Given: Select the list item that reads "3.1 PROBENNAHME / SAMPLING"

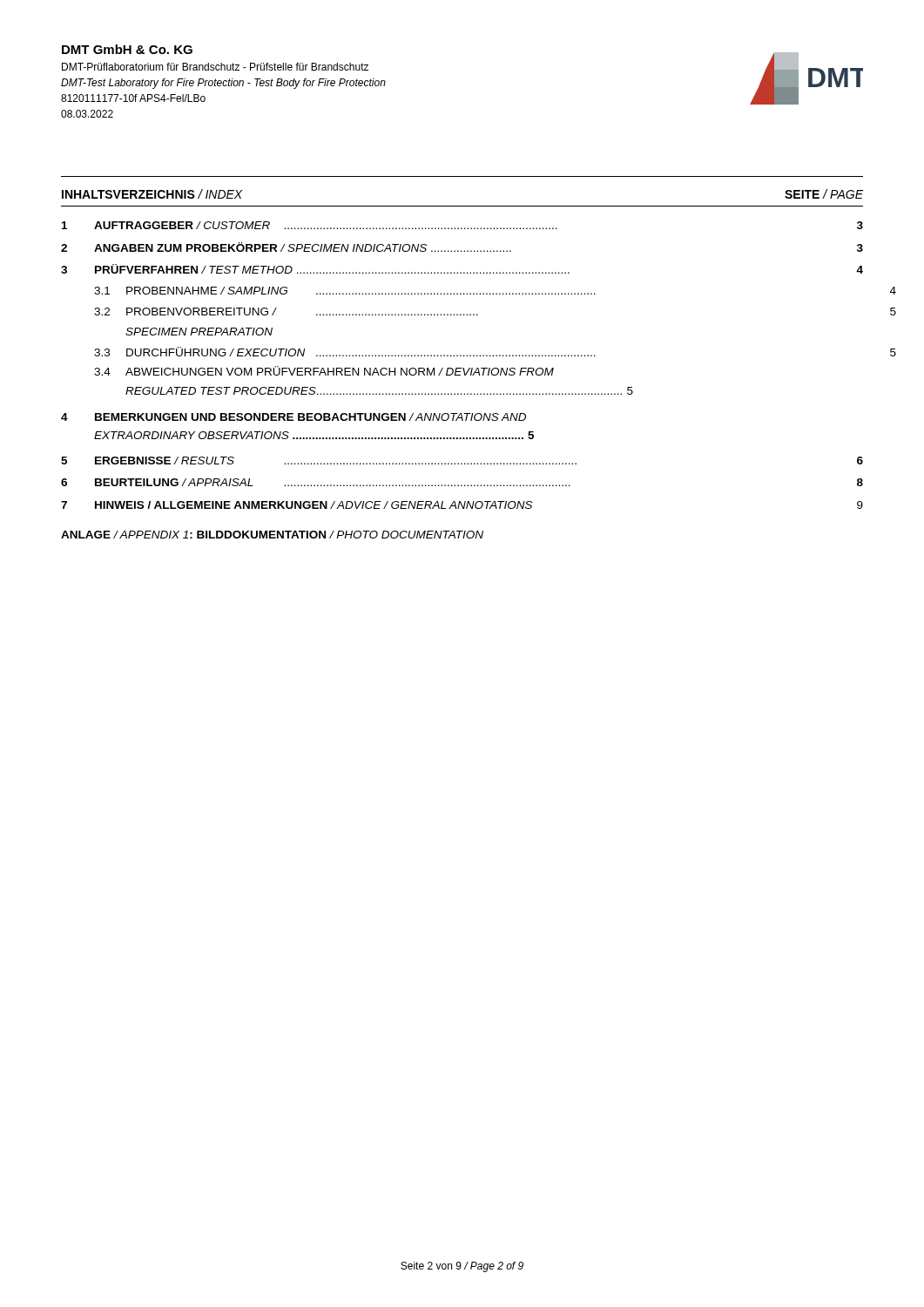Looking at the screenshot, I should click(x=495, y=291).
